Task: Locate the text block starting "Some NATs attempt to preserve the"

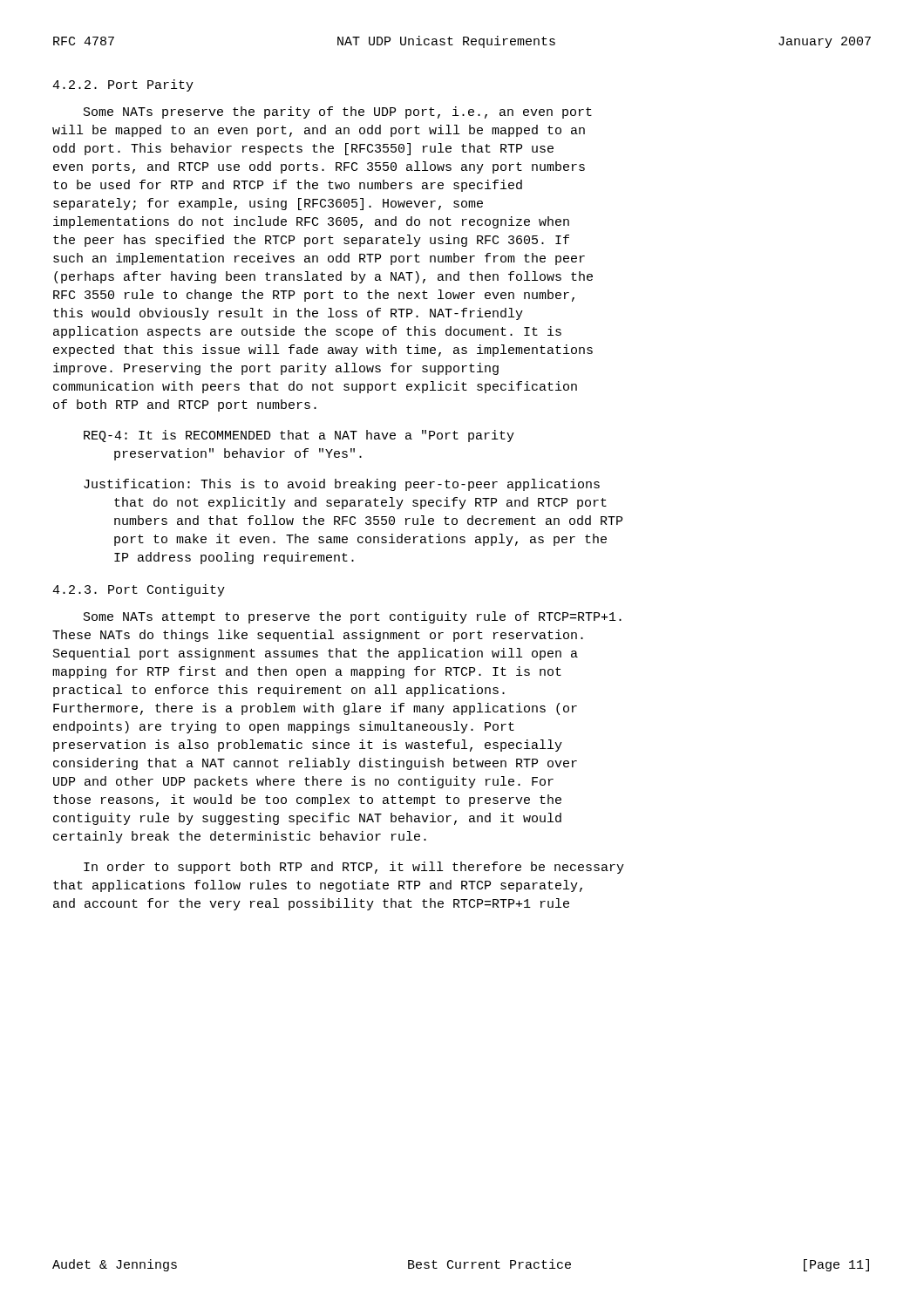Action: [x=338, y=728]
